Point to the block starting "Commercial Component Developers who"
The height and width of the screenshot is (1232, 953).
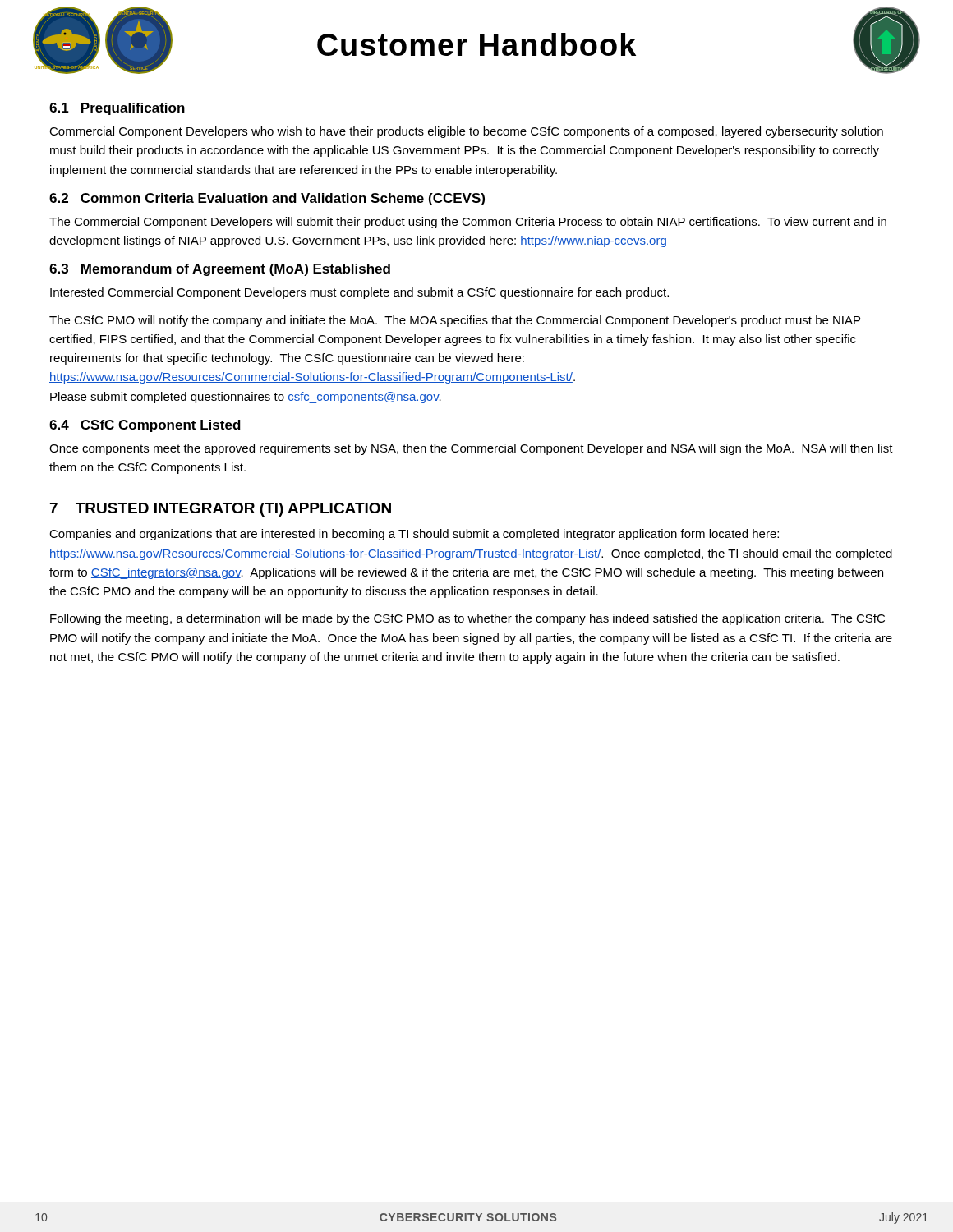coord(466,150)
